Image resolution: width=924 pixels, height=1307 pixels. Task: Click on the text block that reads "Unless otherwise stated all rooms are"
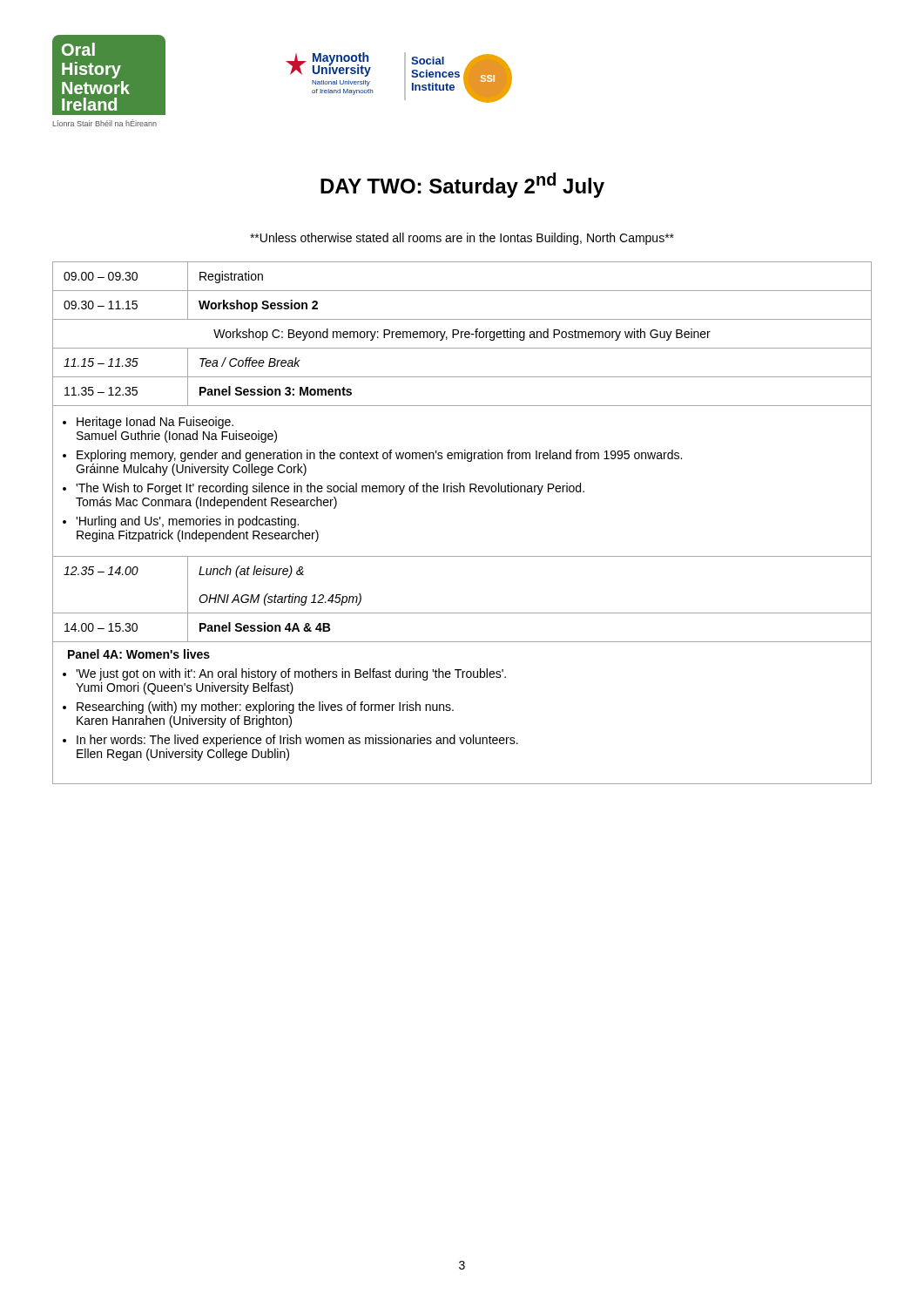tap(462, 238)
